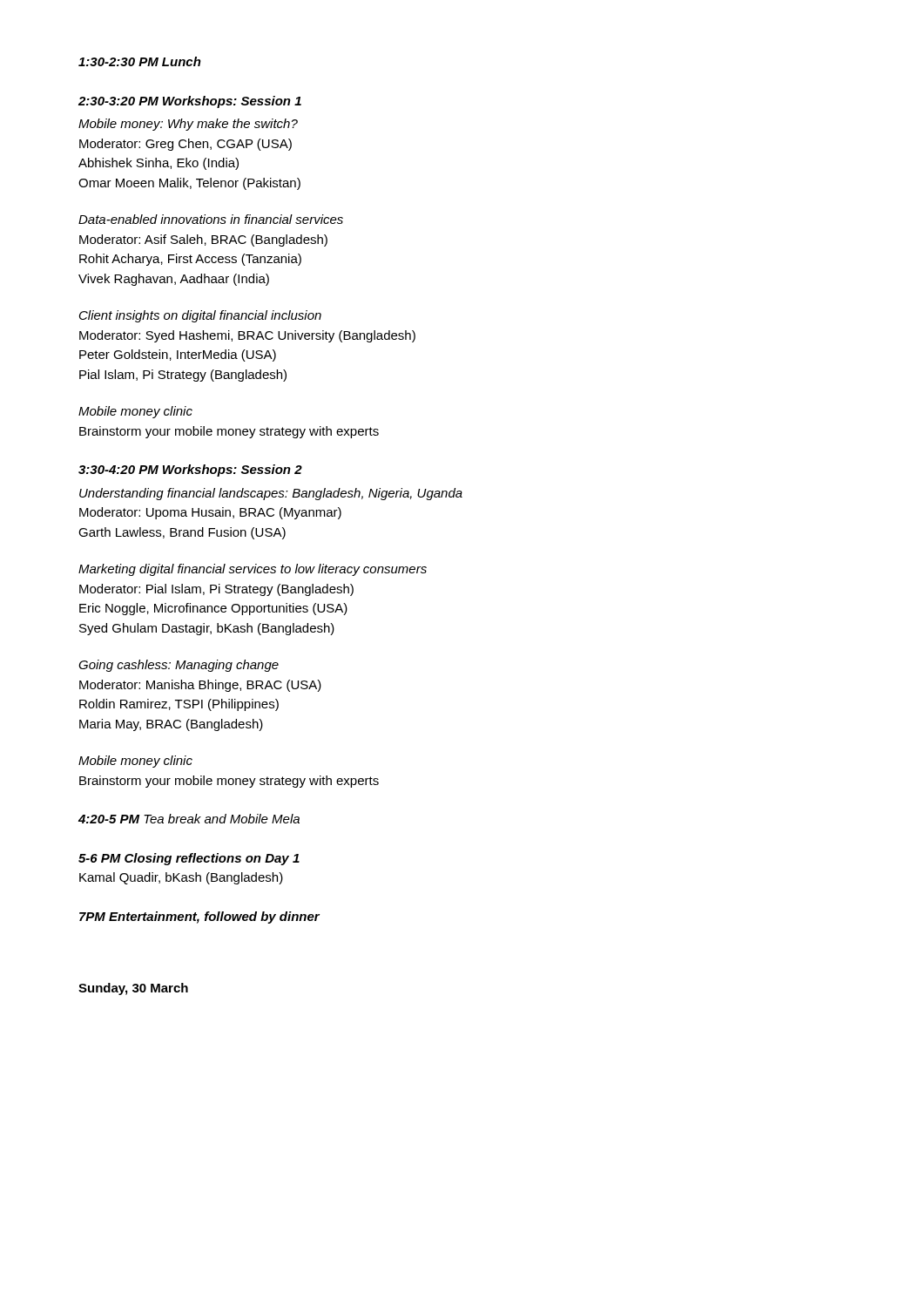
Task: Find the block on this page that starts "4:20-5 PM Tea break"
Action: pyautogui.click(x=189, y=819)
